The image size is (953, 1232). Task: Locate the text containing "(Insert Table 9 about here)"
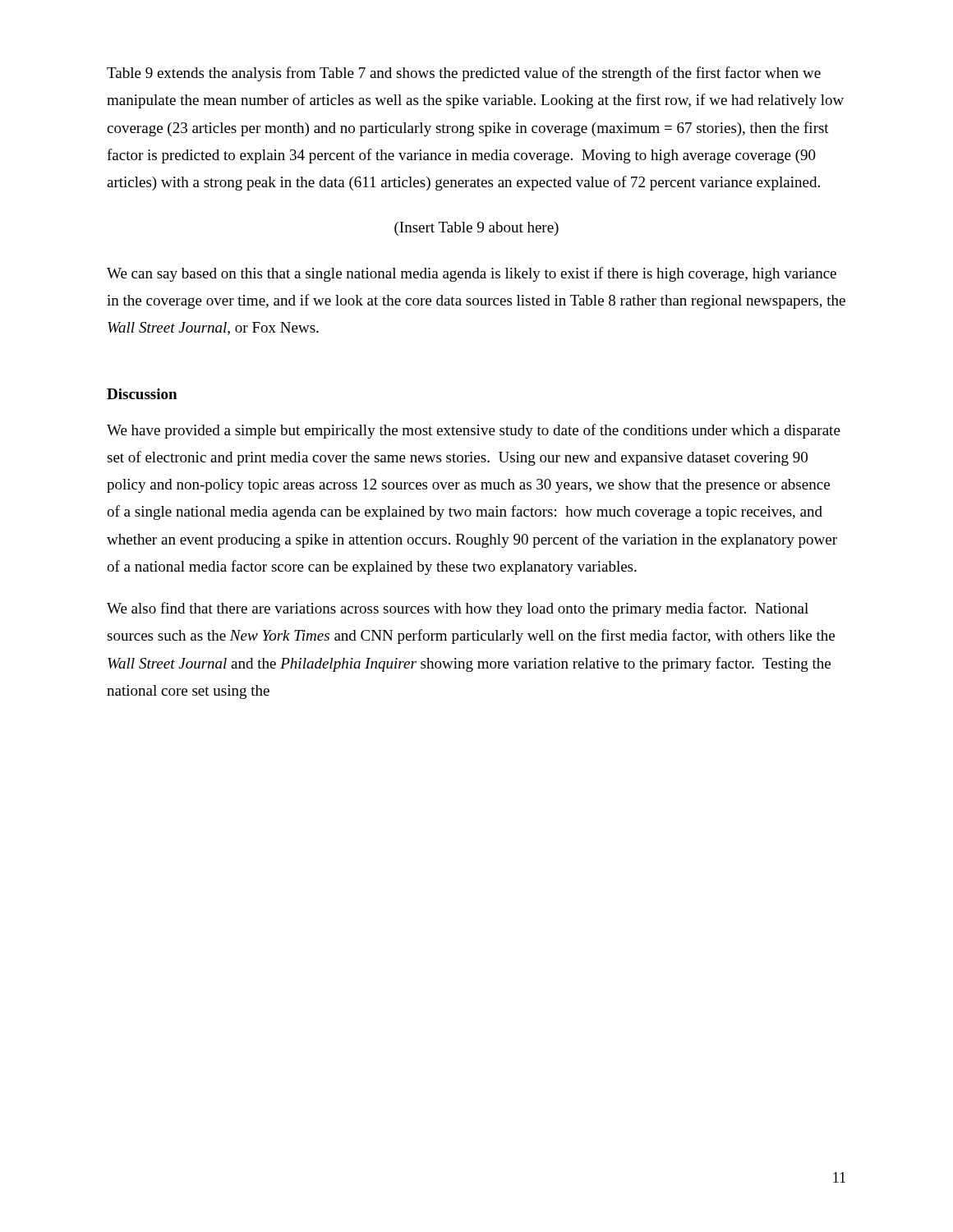click(x=476, y=227)
